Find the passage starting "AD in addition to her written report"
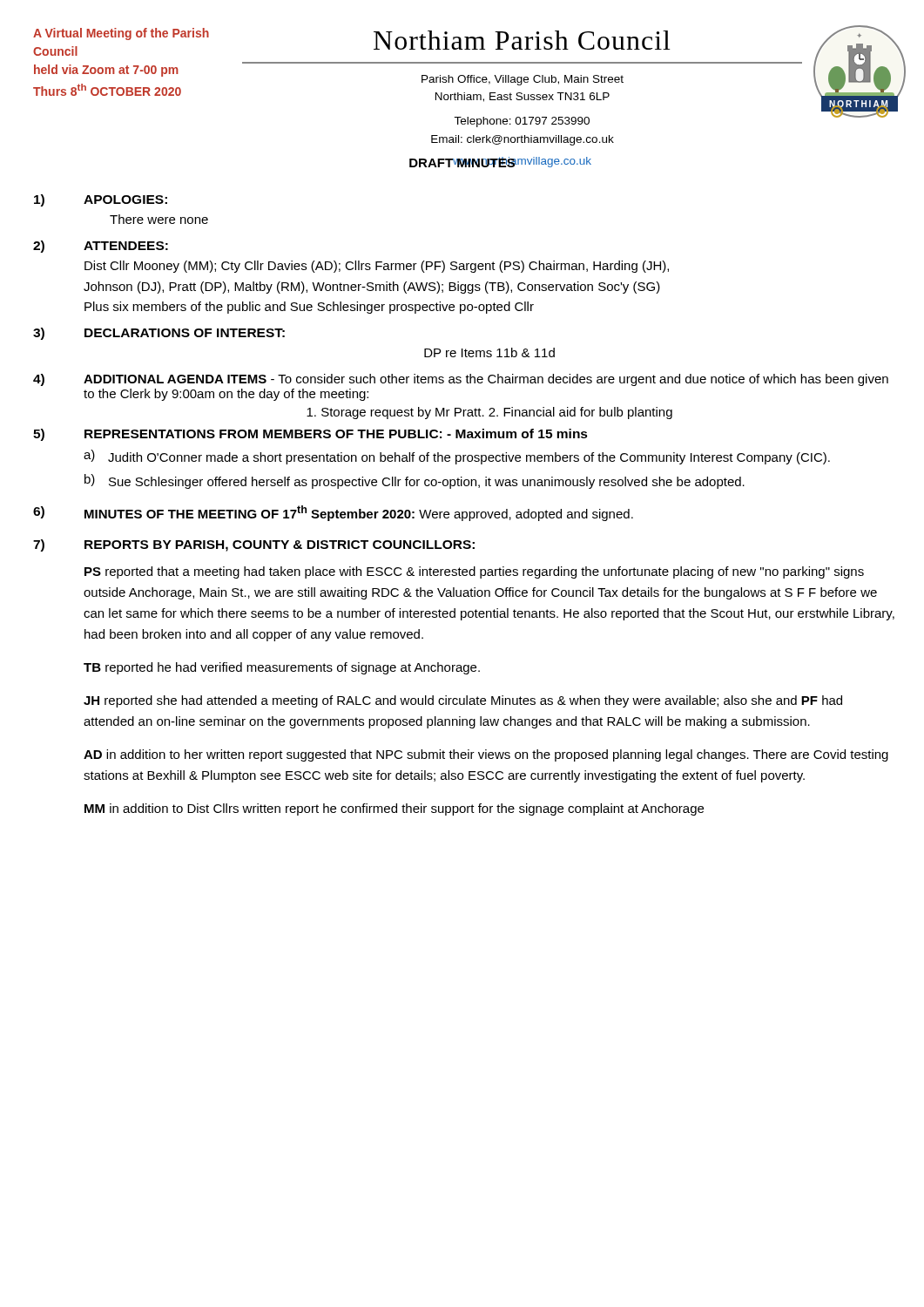 click(486, 764)
